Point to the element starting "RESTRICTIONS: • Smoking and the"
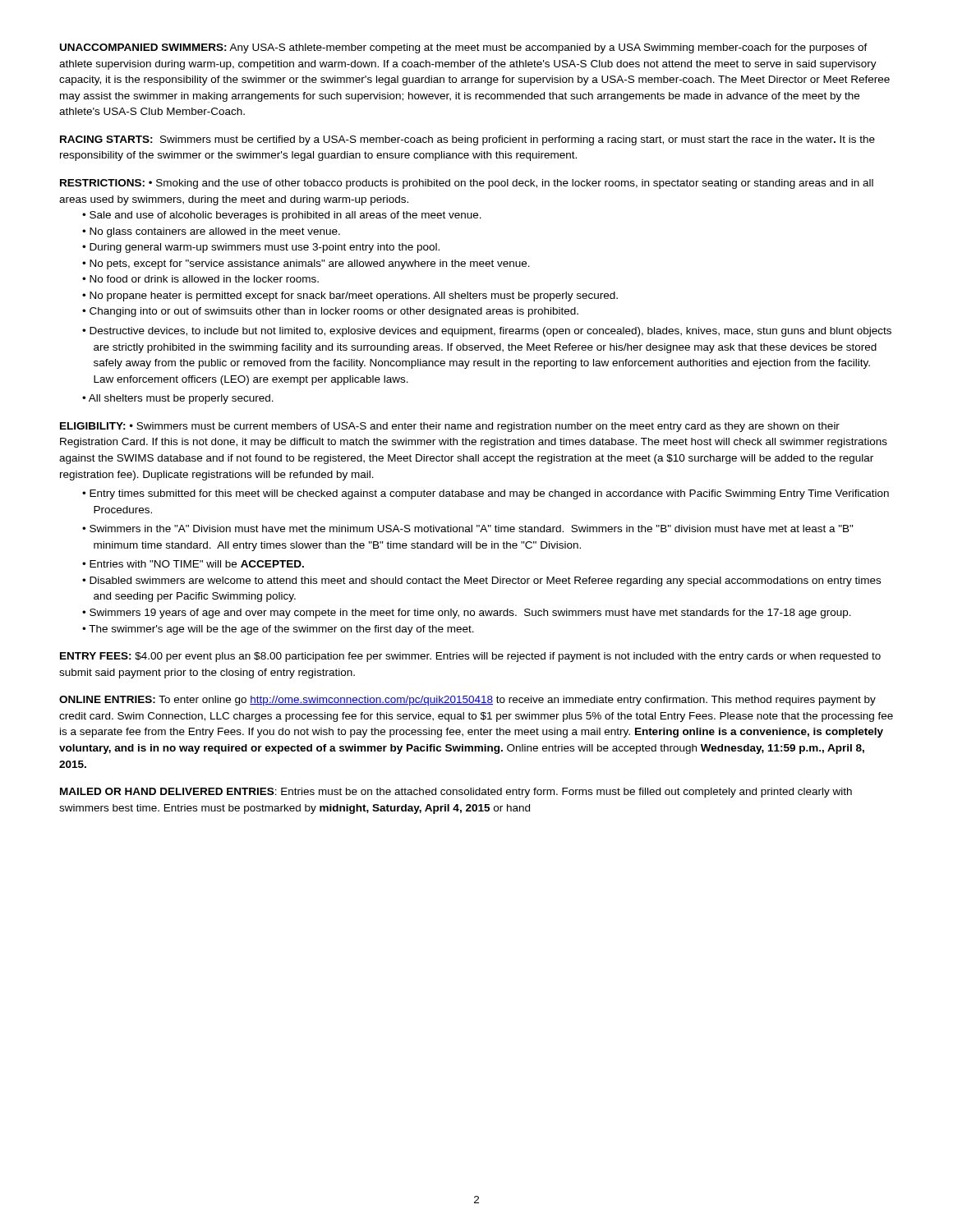The height and width of the screenshot is (1232, 953). (x=476, y=291)
